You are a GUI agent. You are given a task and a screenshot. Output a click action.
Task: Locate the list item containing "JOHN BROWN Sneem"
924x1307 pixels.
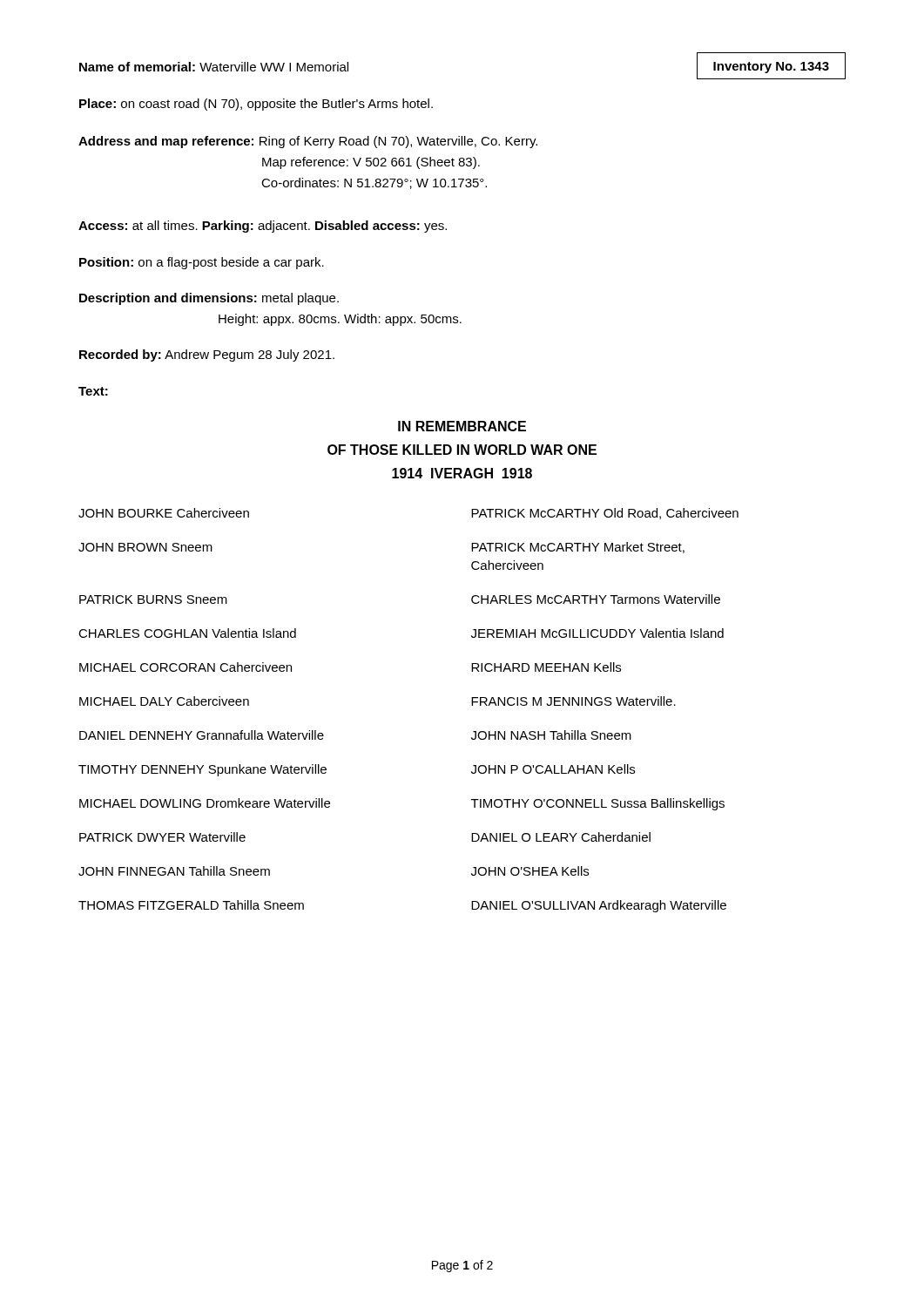coord(146,547)
